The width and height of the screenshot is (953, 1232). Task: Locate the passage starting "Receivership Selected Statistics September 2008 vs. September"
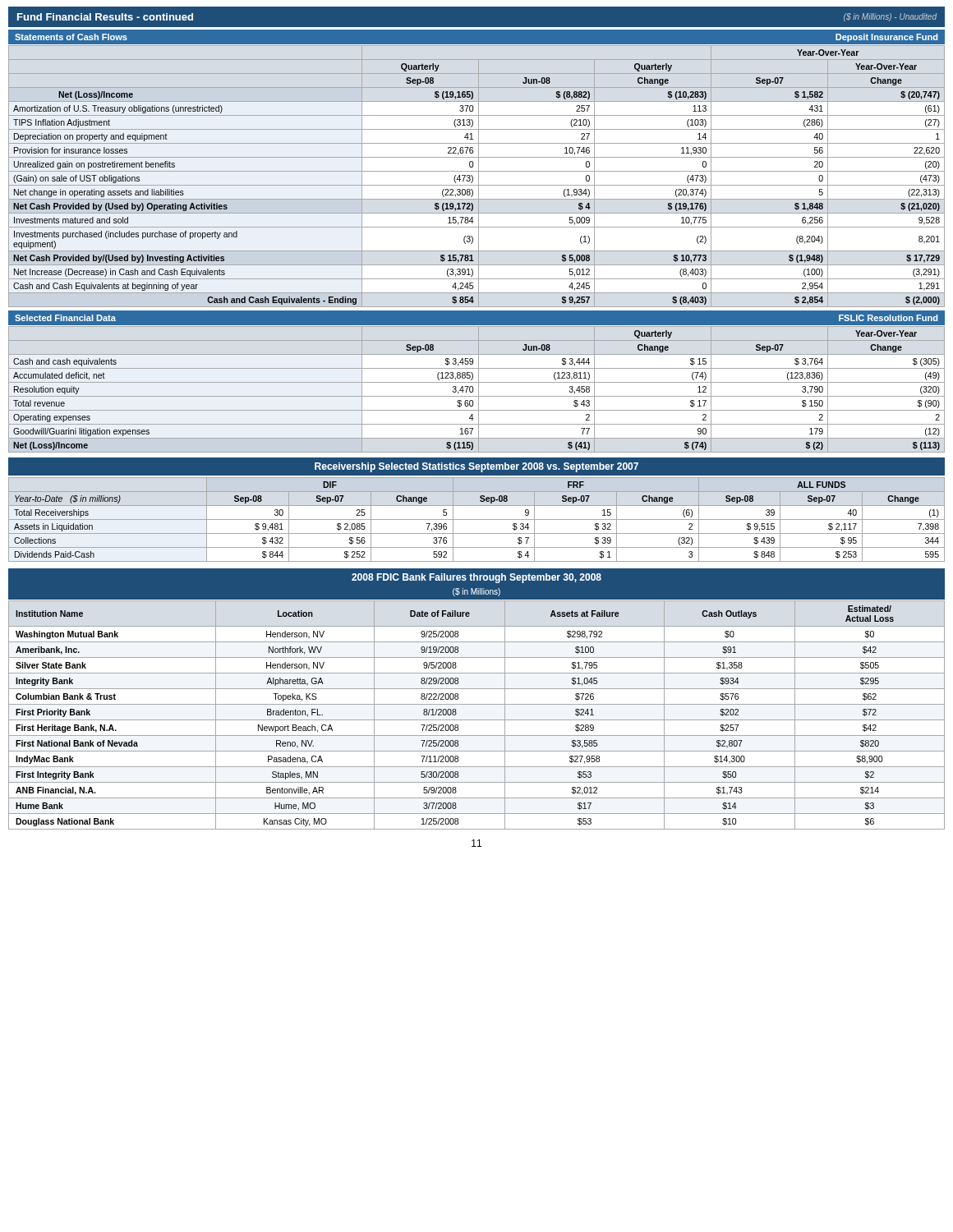476,466
